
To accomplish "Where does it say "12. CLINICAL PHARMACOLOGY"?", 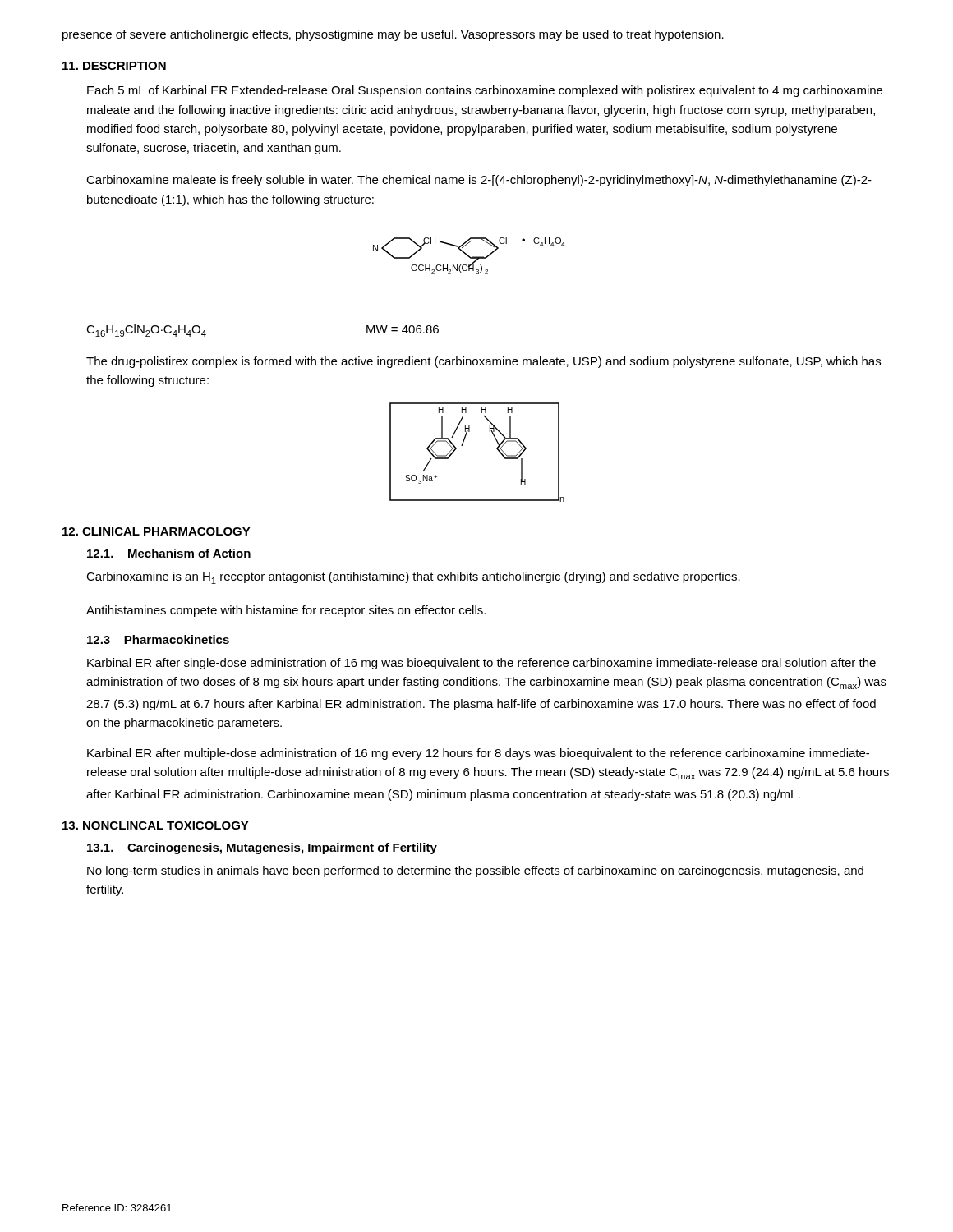I will point(156,531).
